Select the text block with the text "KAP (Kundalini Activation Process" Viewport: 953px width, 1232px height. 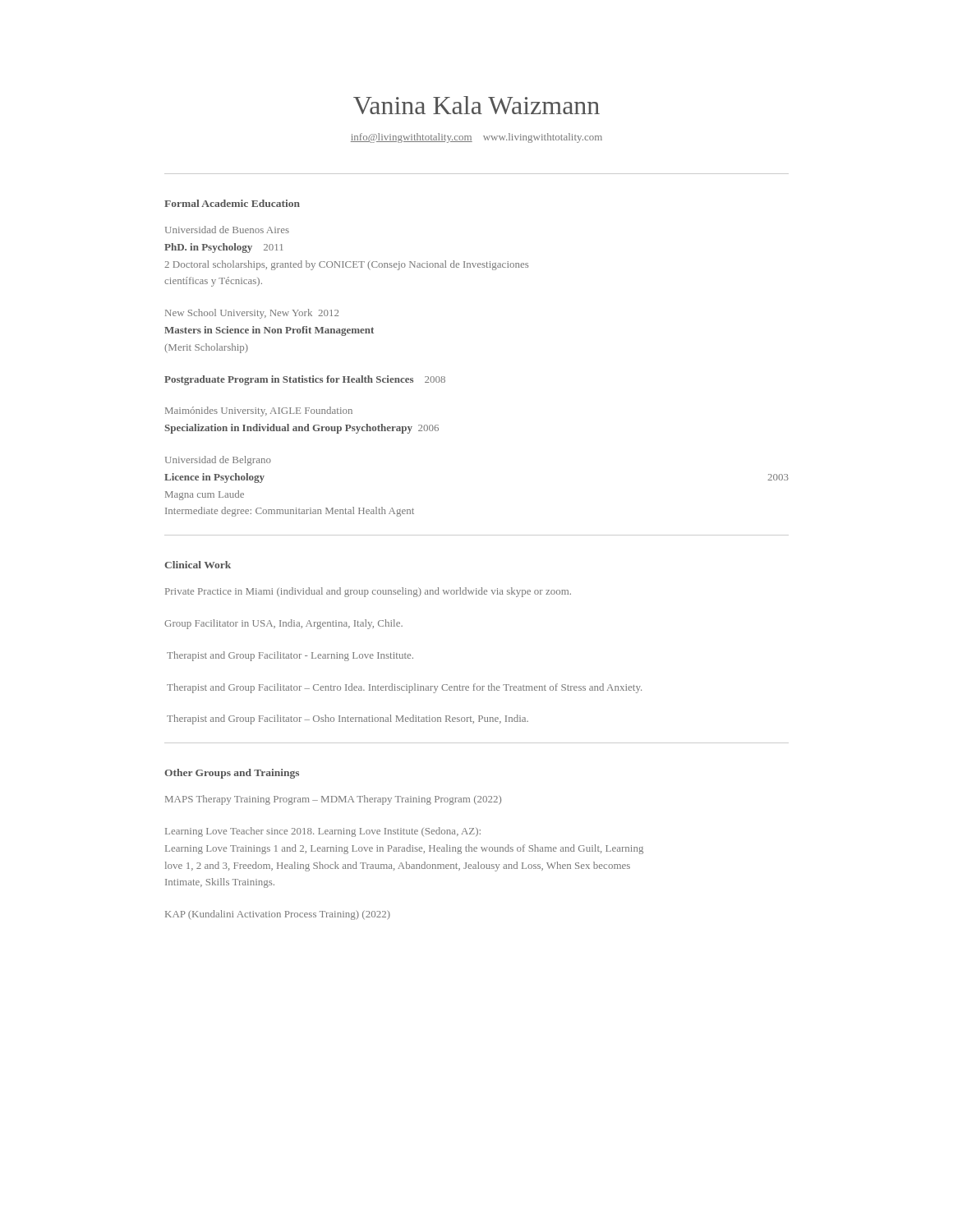click(x=277, y=914)
